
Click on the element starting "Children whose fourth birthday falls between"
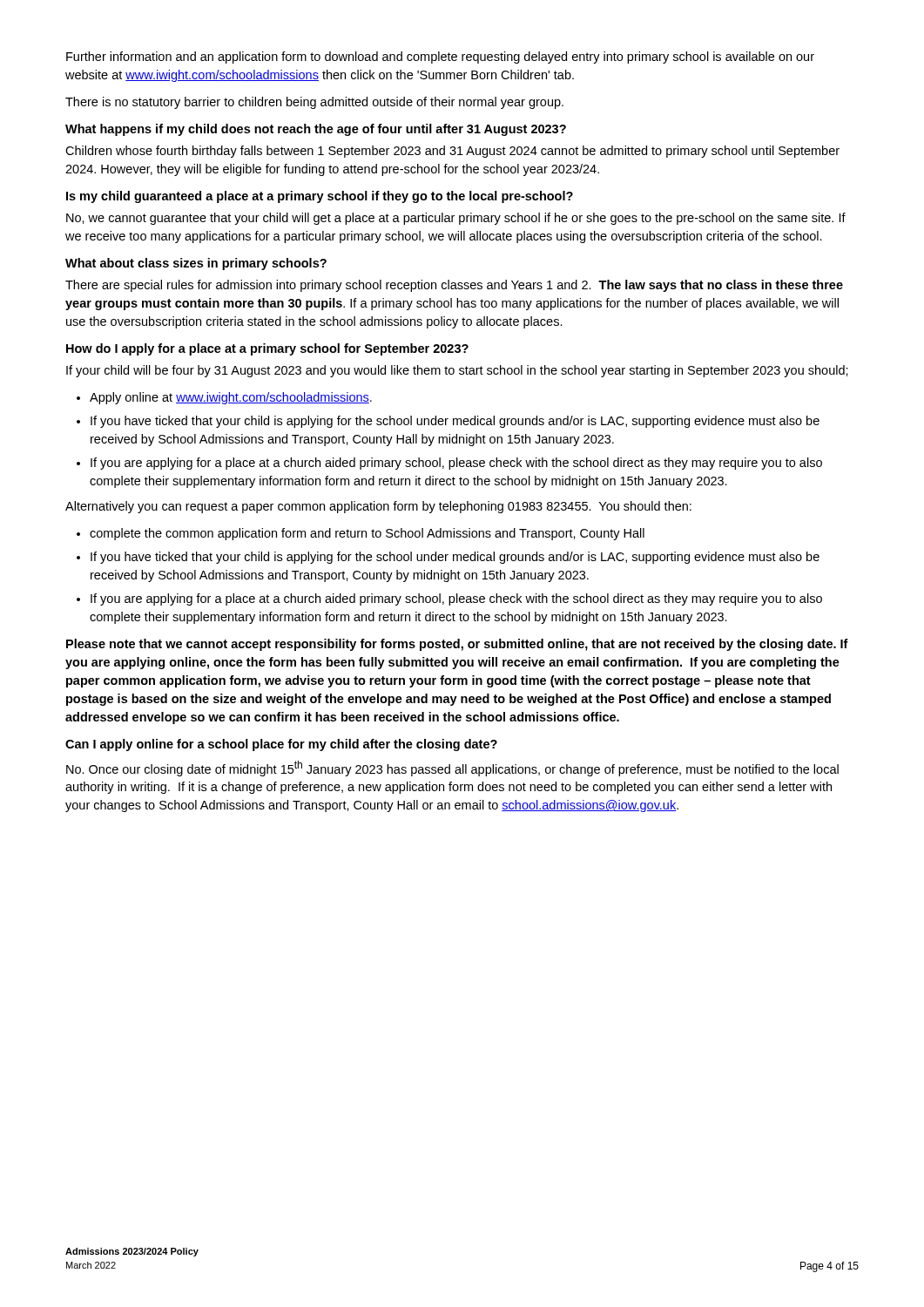(x=462, y=160)
